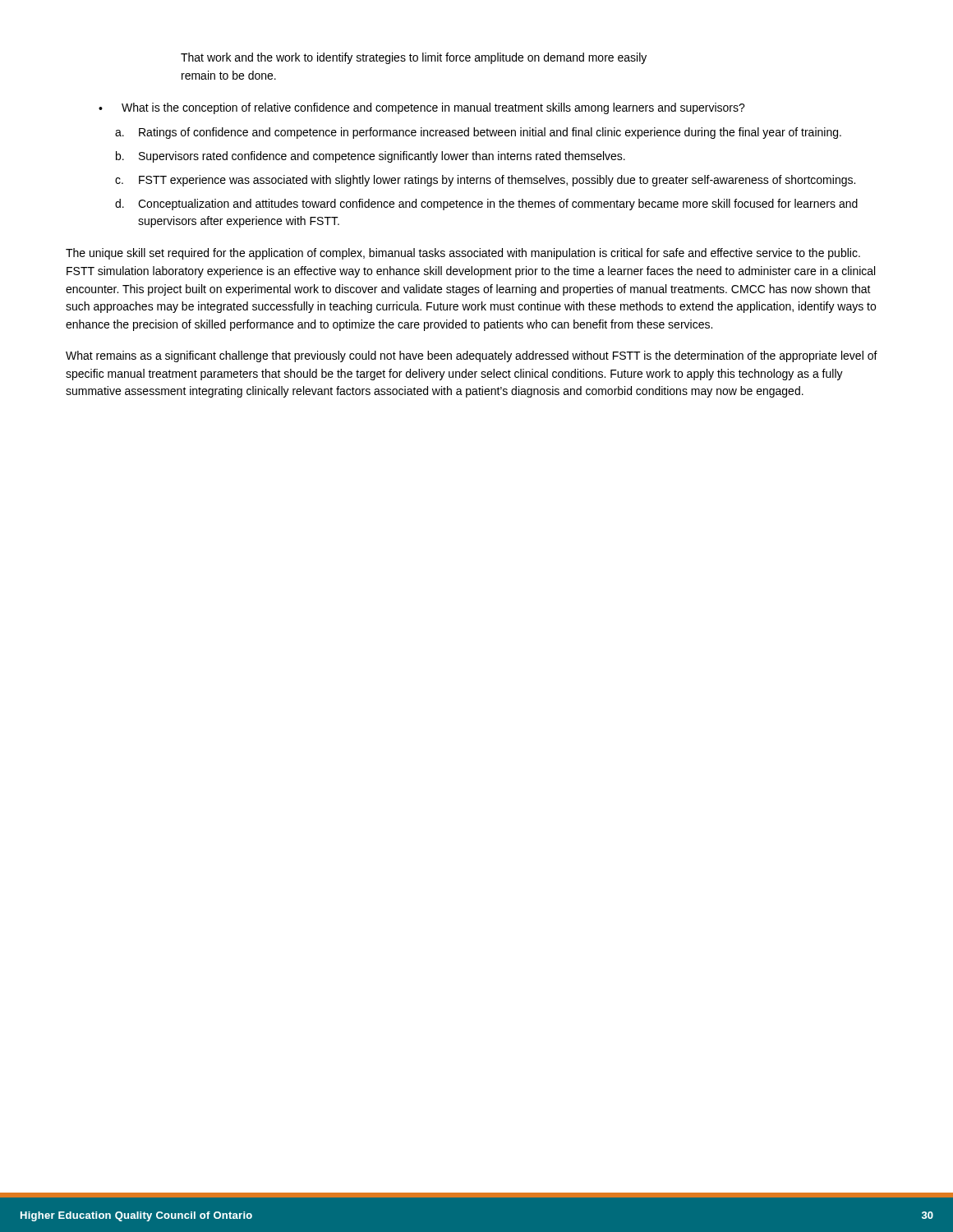Image resolution: width=953 pixels, height=1232 pixels.
Task: Find the region starting "b. Supervisors rated confidence"
Action: pos(501,157)
